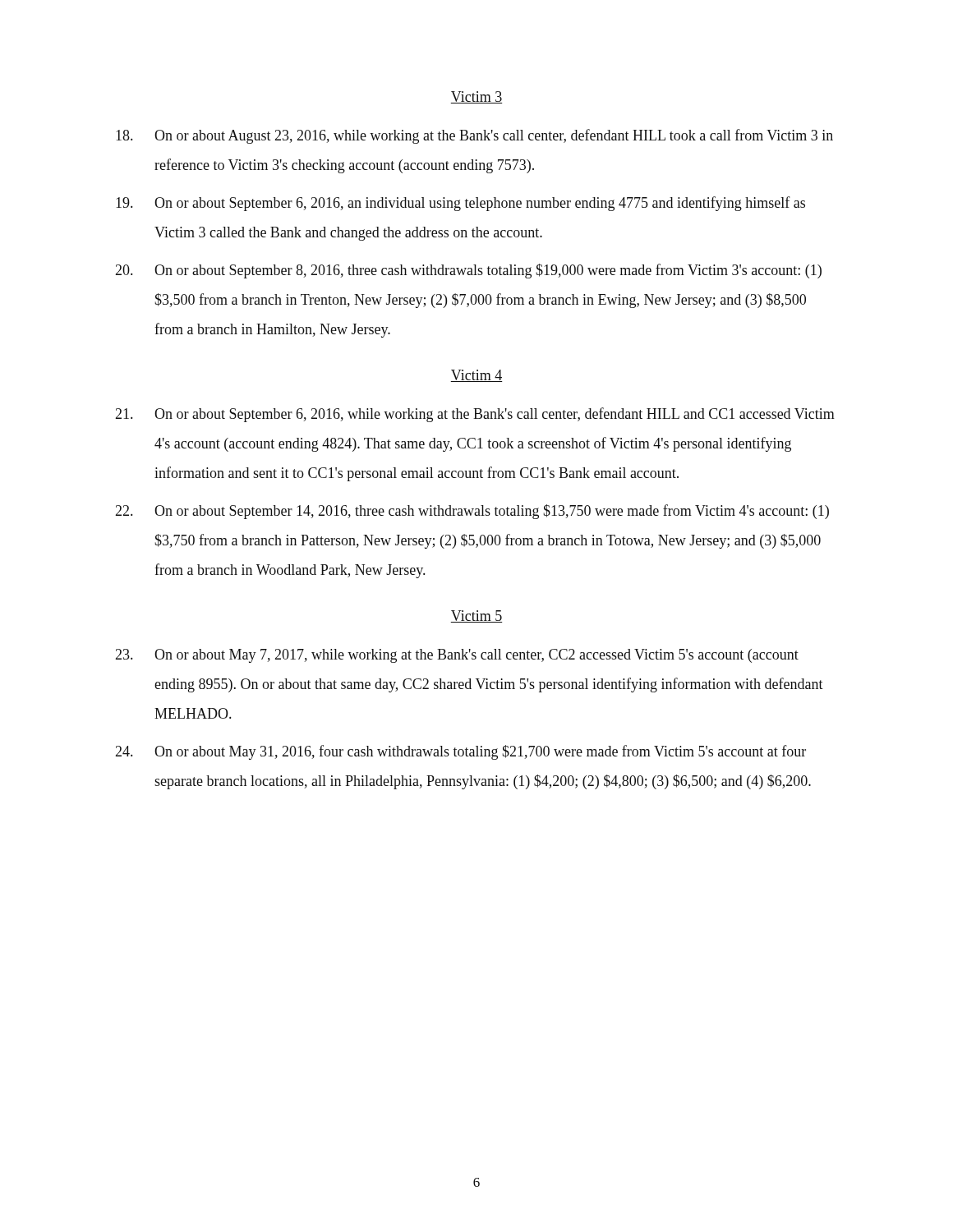
Task: Navigate to the text starting "23.On or about"
Action: (x=476, y=684)
